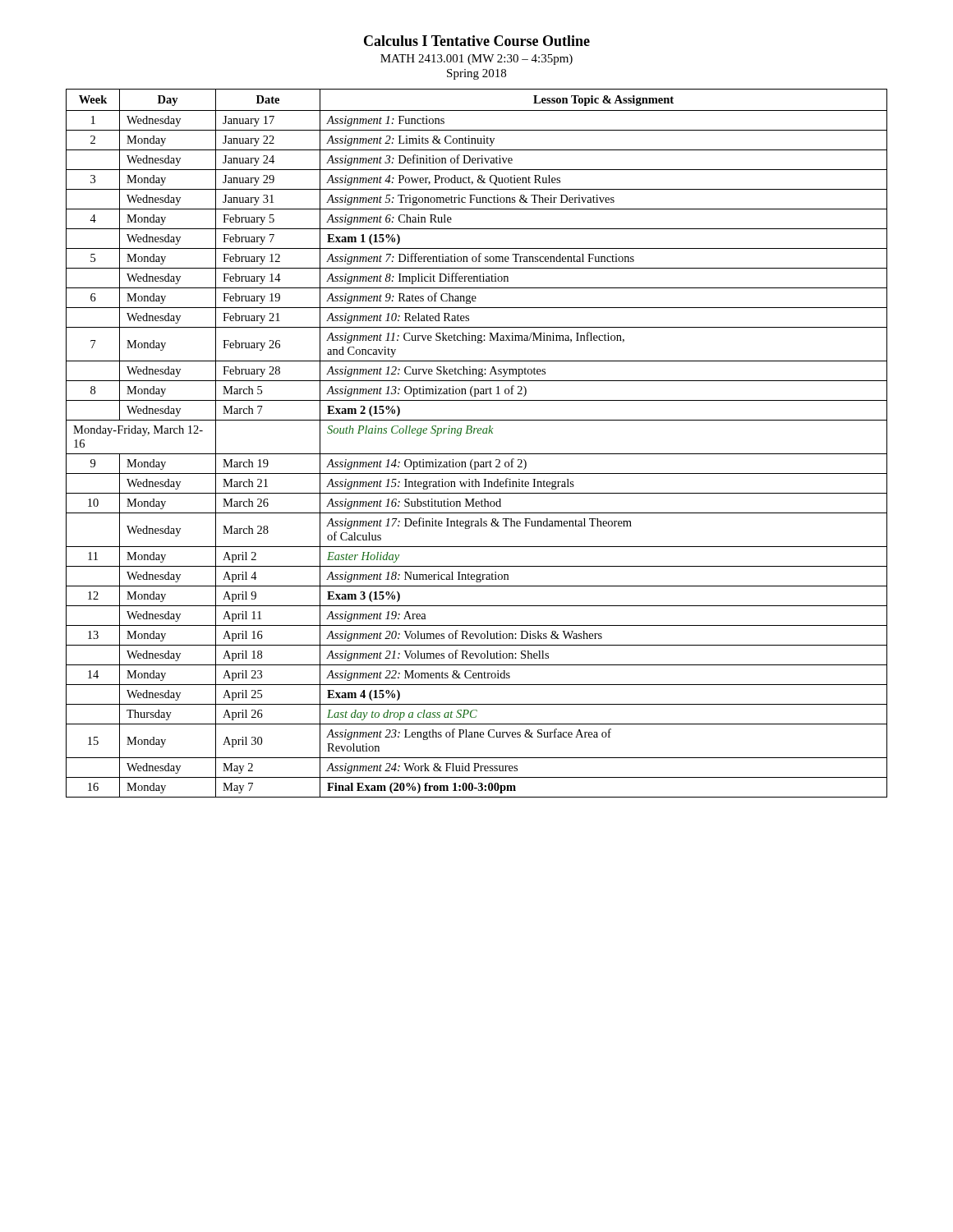
Task: Click on the table containing "Assignment 23: Lengths"
Action: 476,443
